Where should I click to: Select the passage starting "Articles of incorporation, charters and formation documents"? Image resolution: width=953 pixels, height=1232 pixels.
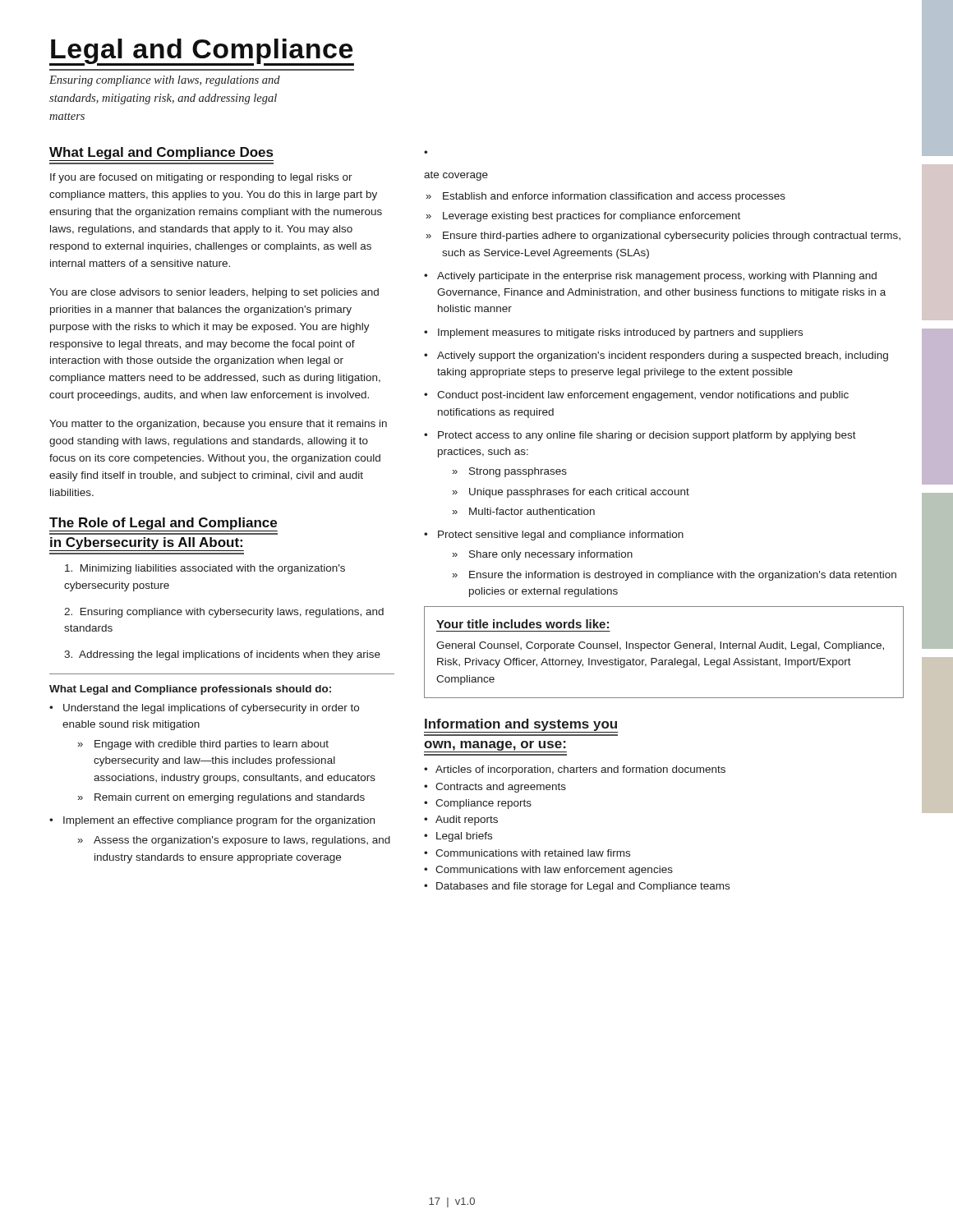(x=581, y=770)
